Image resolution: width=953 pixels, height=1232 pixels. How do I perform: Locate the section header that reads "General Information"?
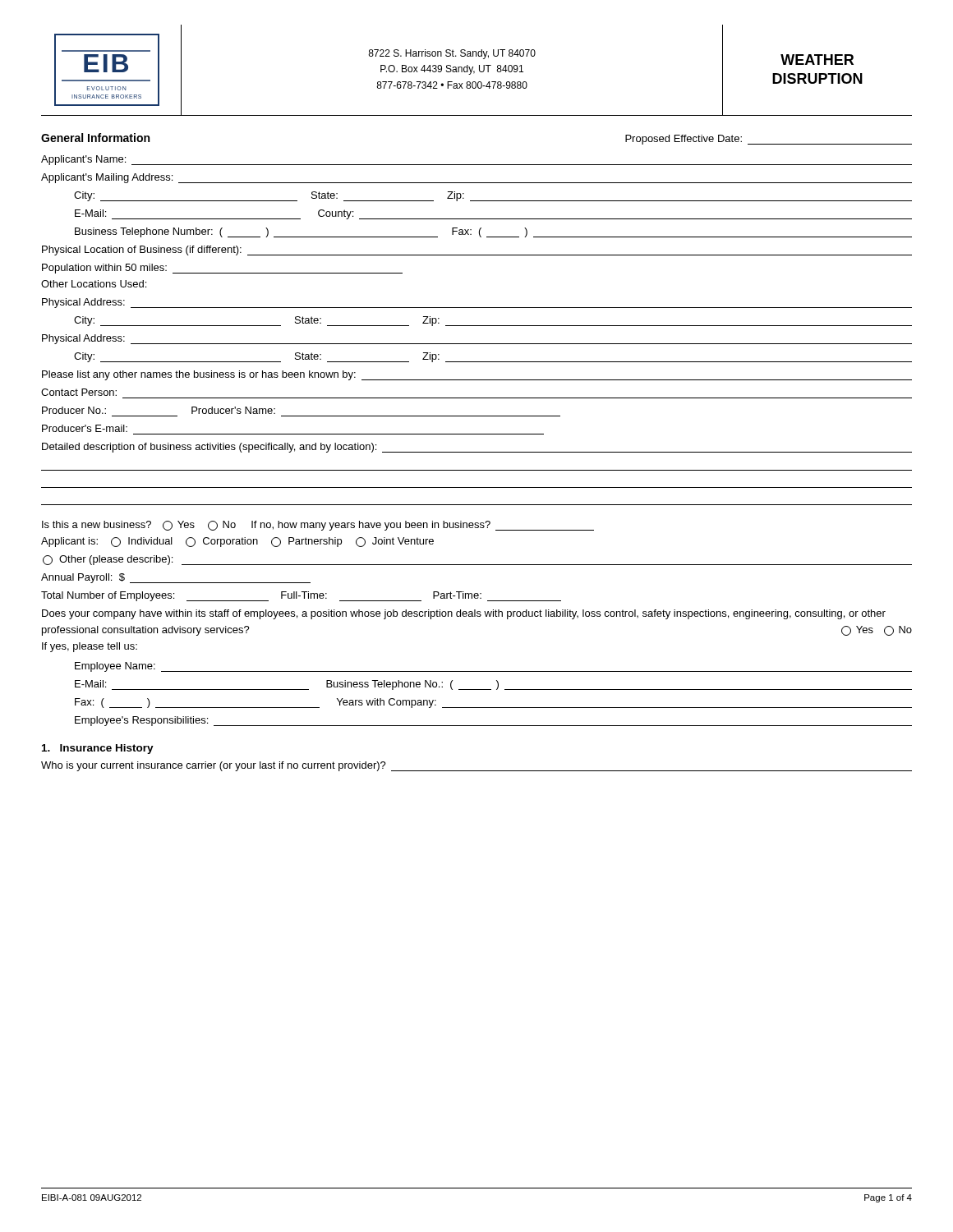(96, 138)
